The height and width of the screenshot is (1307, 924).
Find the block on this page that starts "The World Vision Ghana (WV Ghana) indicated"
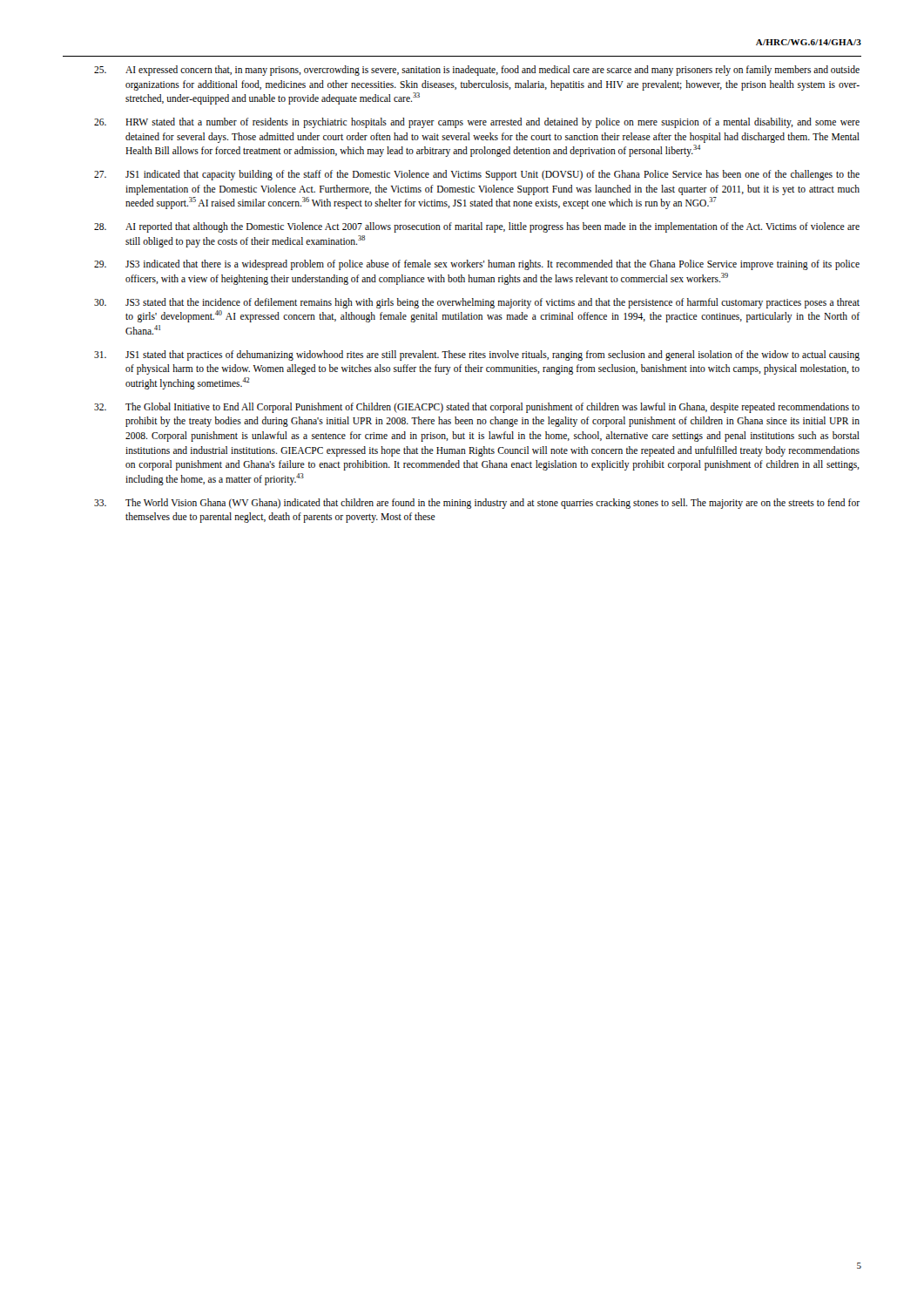pyautogui.click(x=477, y=510)
